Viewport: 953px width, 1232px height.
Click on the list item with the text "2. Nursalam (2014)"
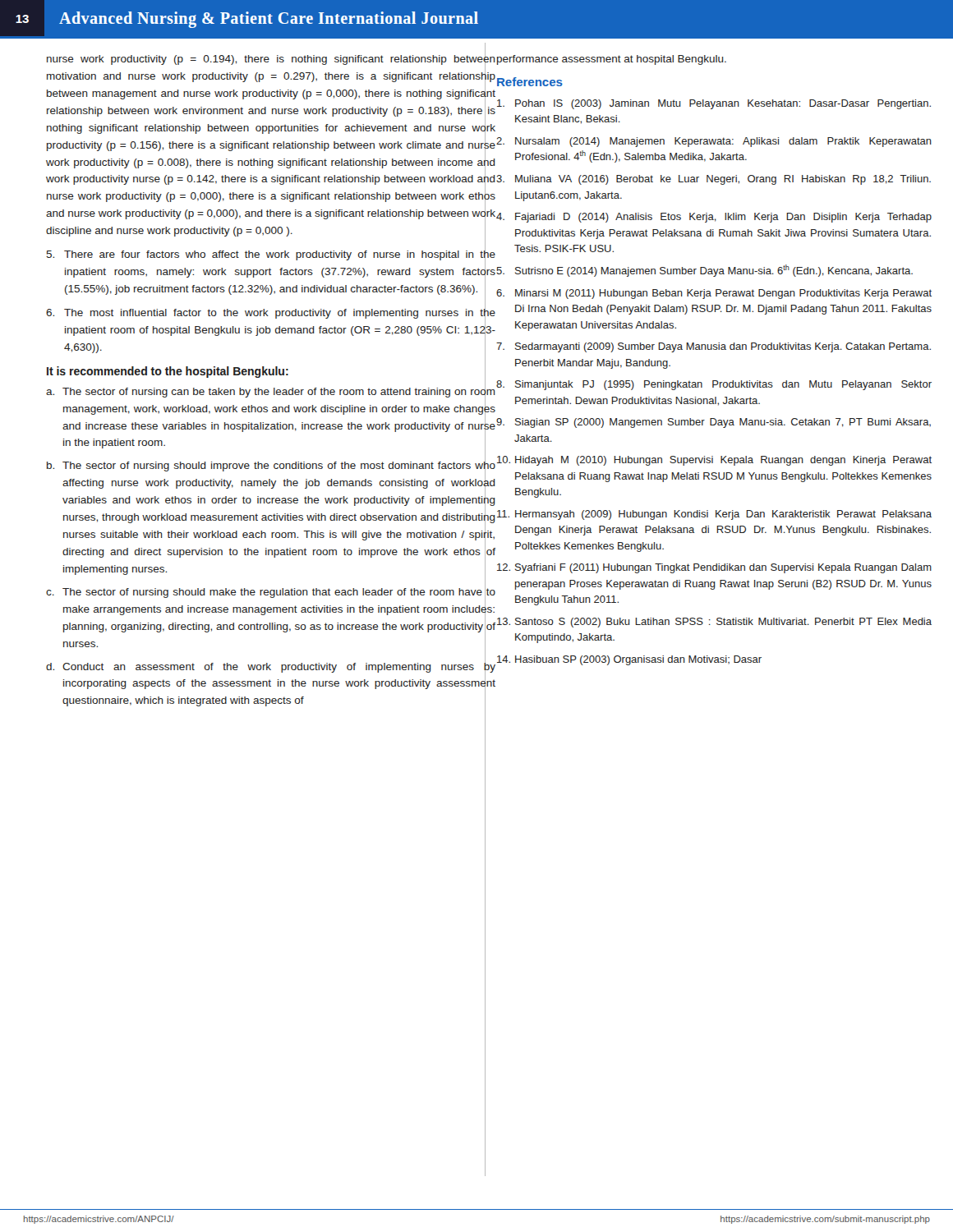[x=714, y=149]
